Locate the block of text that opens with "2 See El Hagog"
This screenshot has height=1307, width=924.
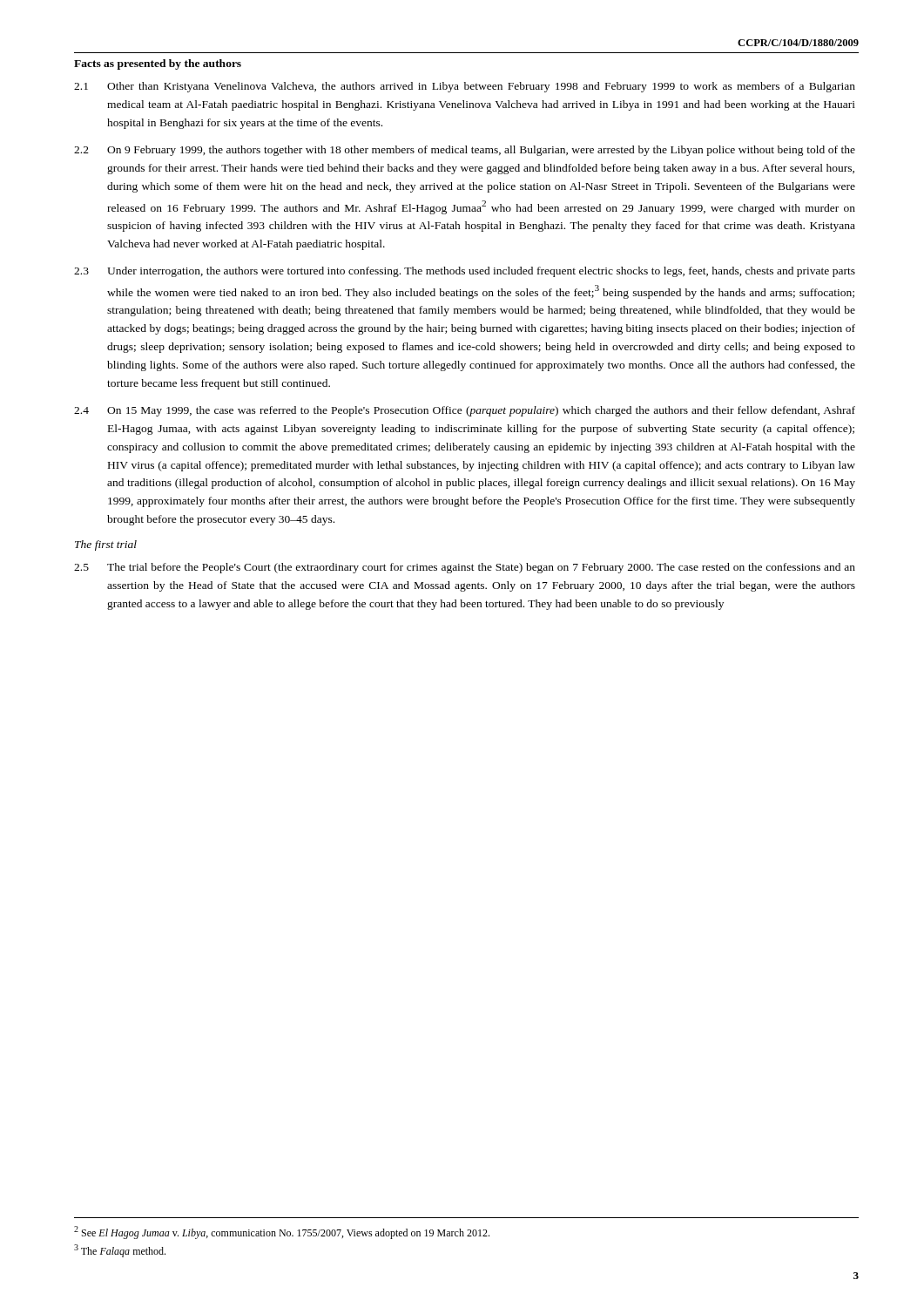click(x=282, y=1232)
